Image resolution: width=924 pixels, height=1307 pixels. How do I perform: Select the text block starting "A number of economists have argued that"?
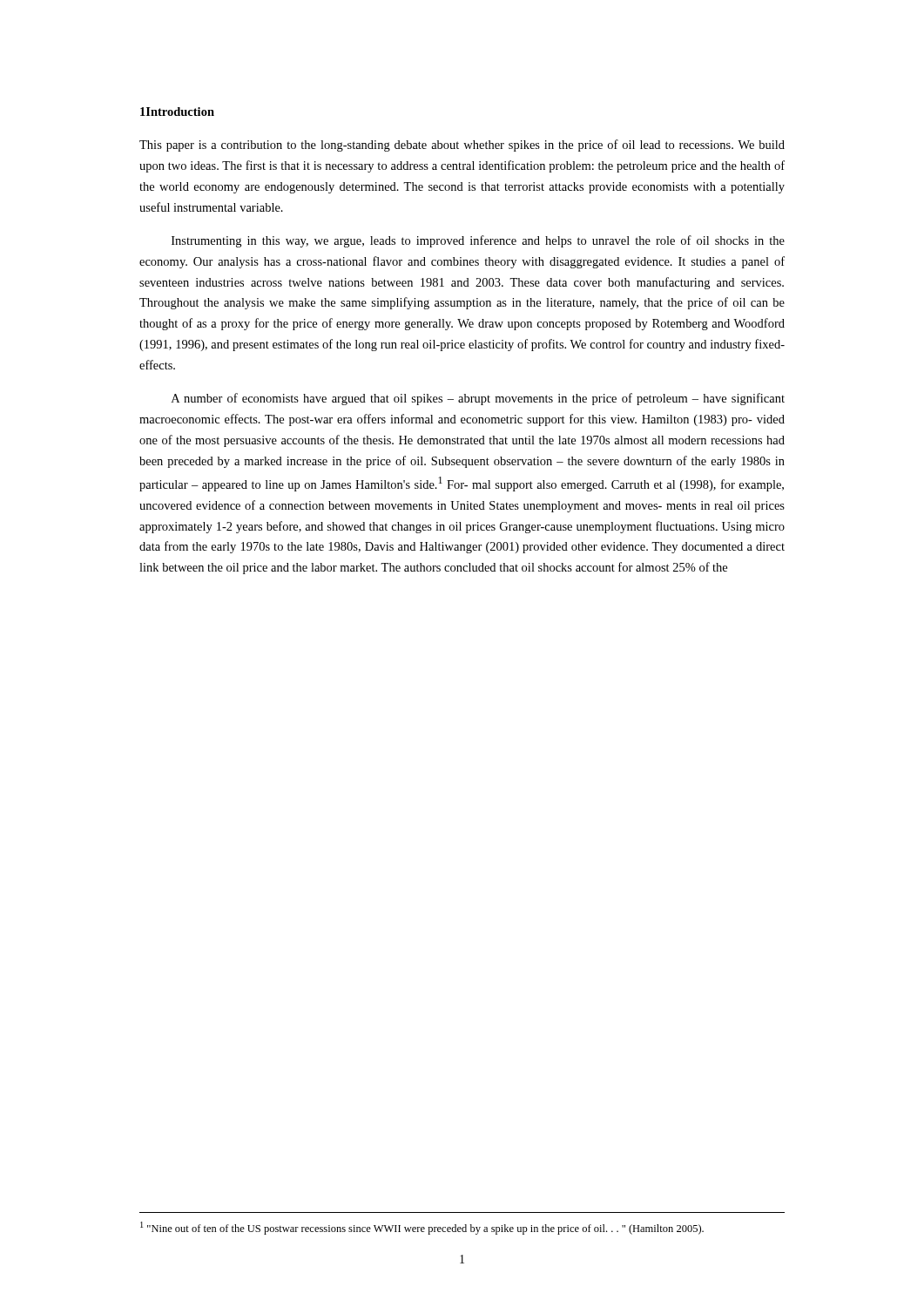(462, 484)
